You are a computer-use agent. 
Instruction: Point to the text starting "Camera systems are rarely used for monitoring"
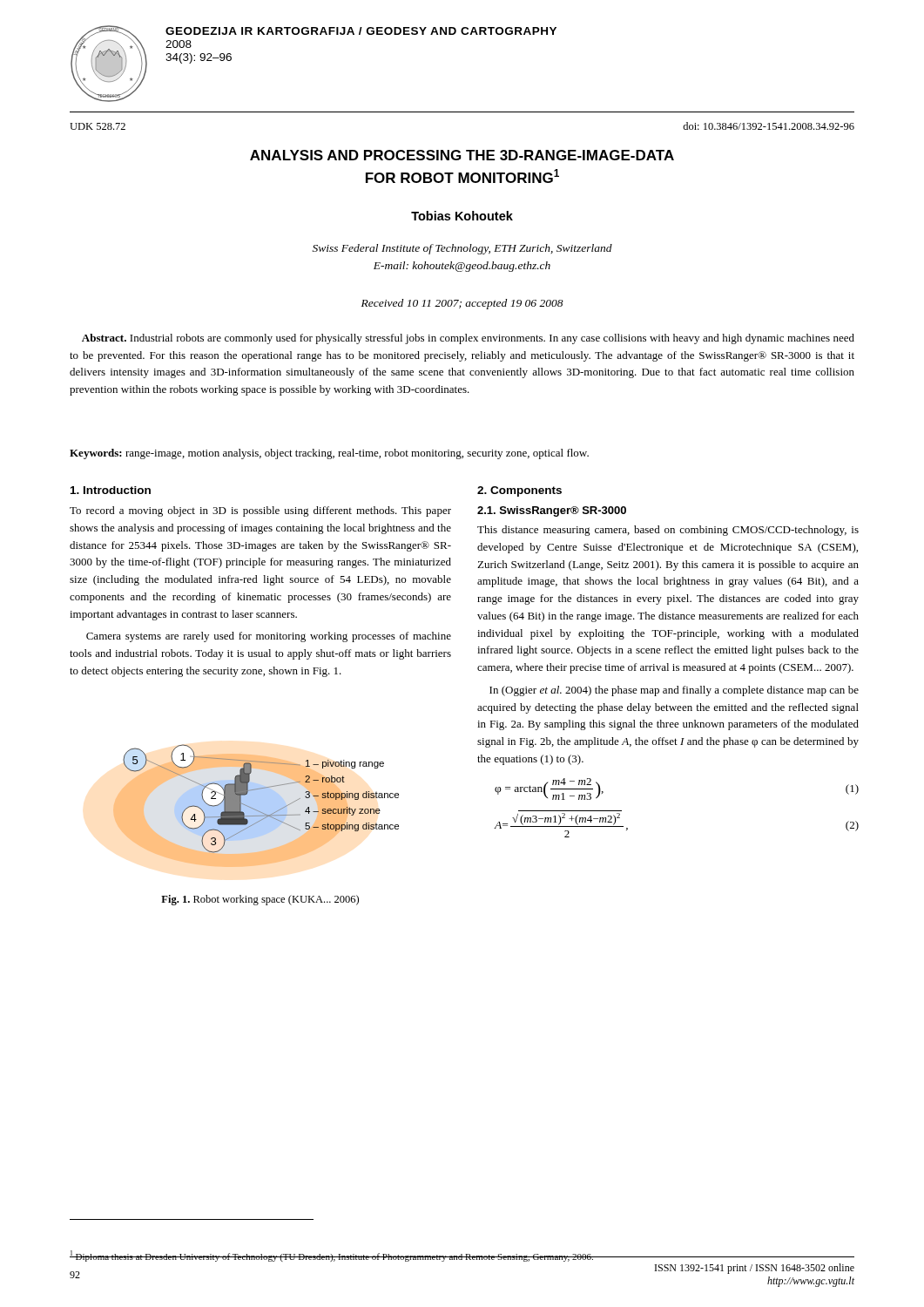click(260, 653)
